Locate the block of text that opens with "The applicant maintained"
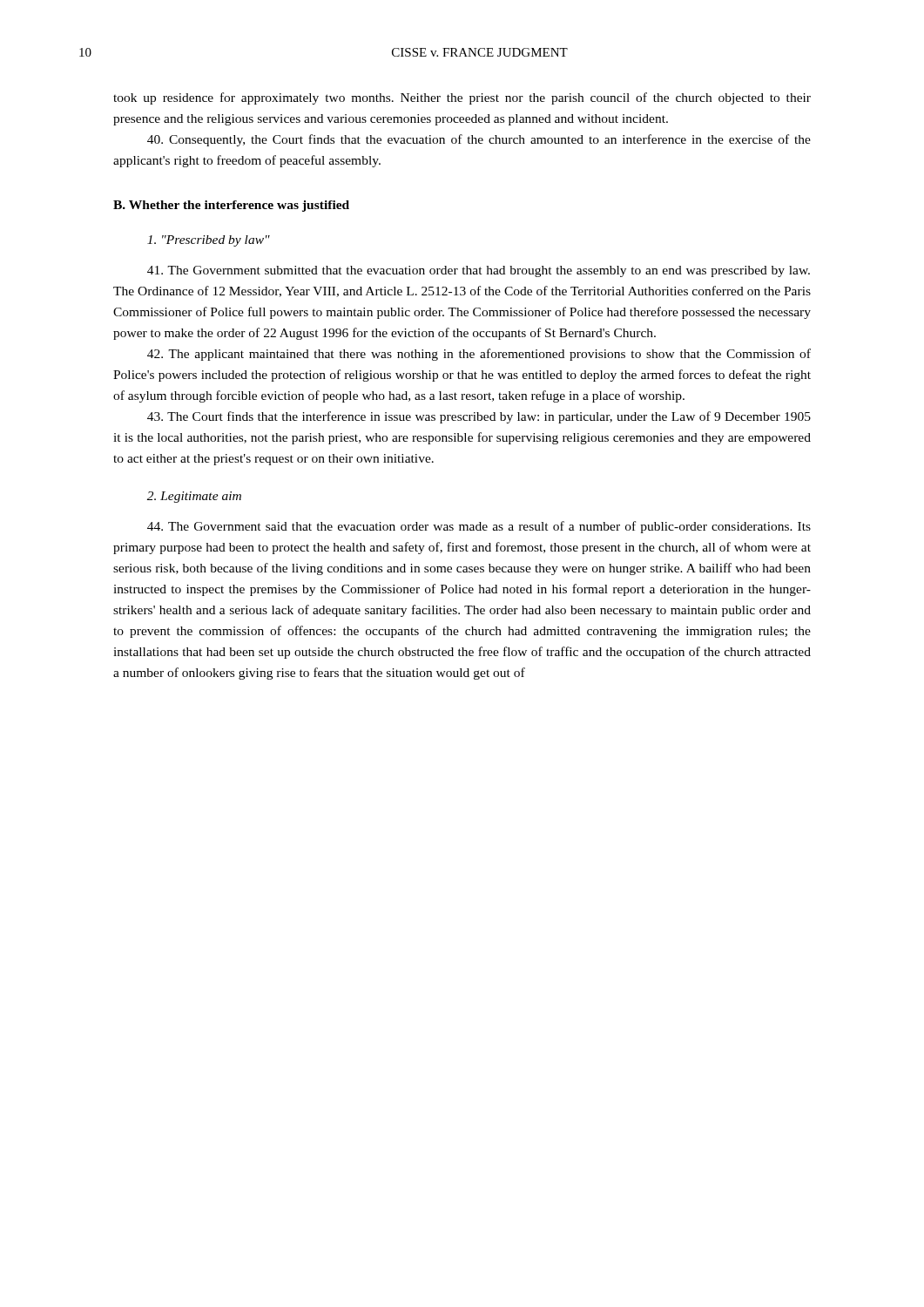This screenshot has width=924, height=1307. click(462, 375)
